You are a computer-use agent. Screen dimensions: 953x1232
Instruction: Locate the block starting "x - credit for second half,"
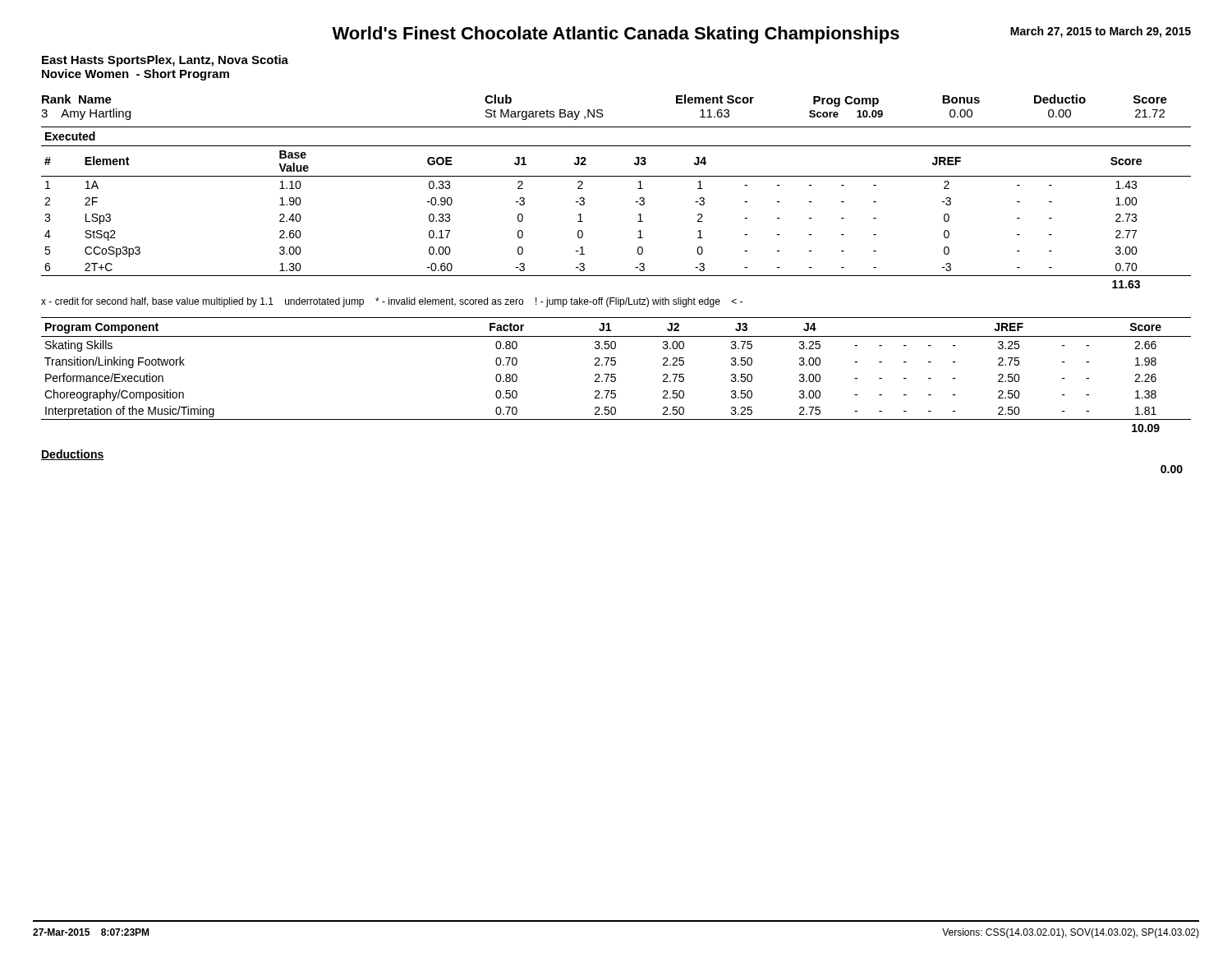(x=392, y=301)
